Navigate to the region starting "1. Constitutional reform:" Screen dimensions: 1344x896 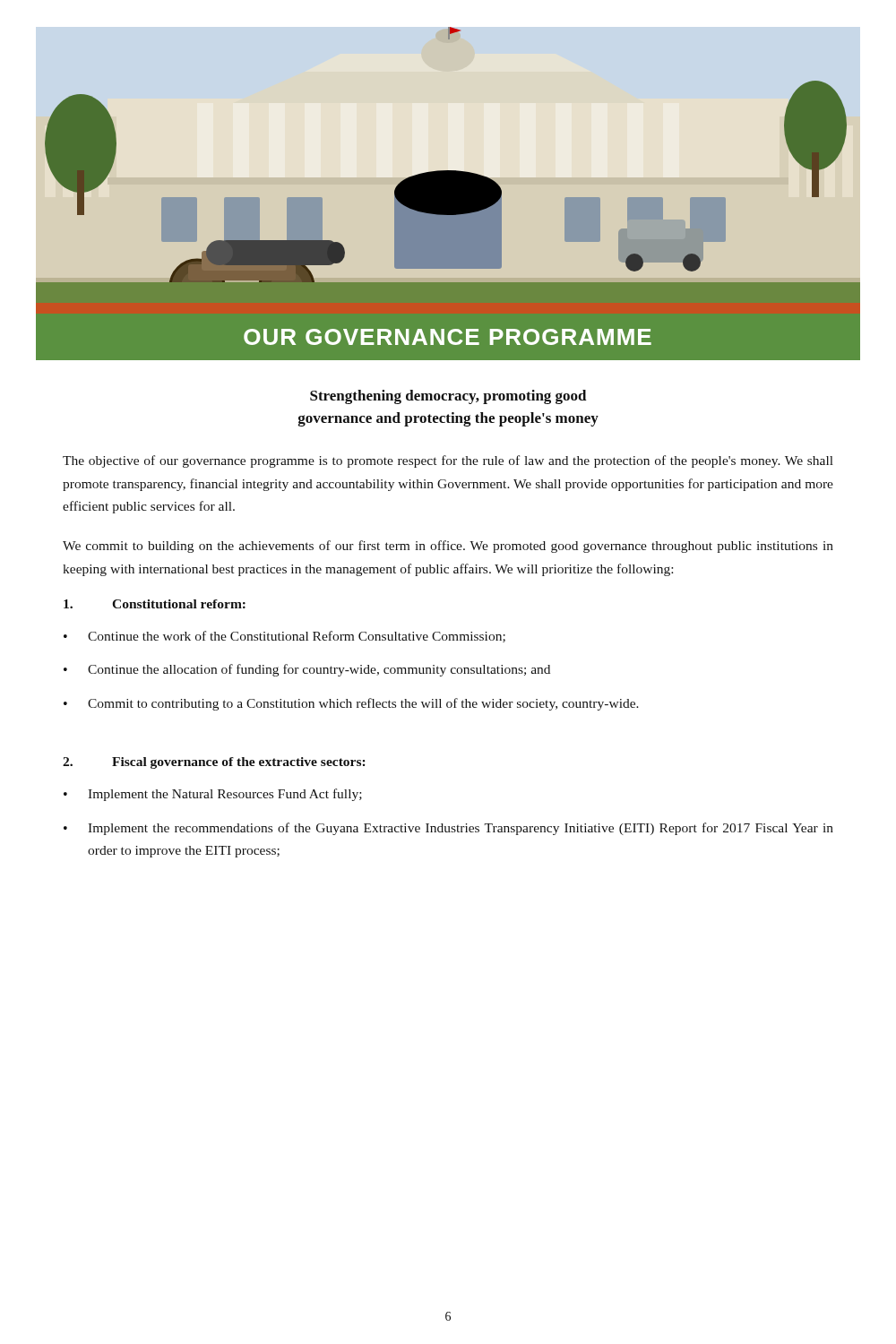tap(155, 604)
